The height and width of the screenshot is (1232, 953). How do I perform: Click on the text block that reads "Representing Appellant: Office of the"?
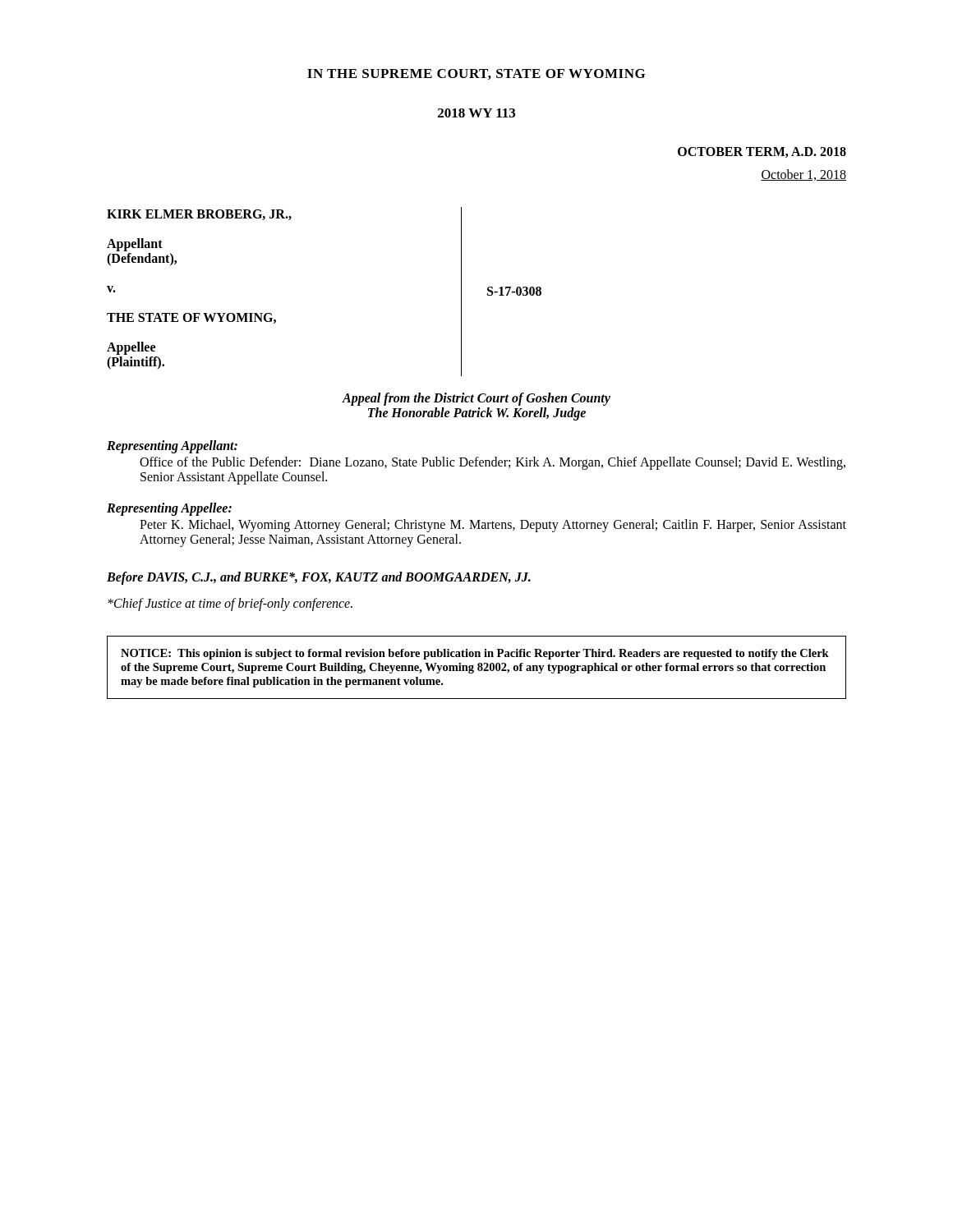click(x=476, y=462)
